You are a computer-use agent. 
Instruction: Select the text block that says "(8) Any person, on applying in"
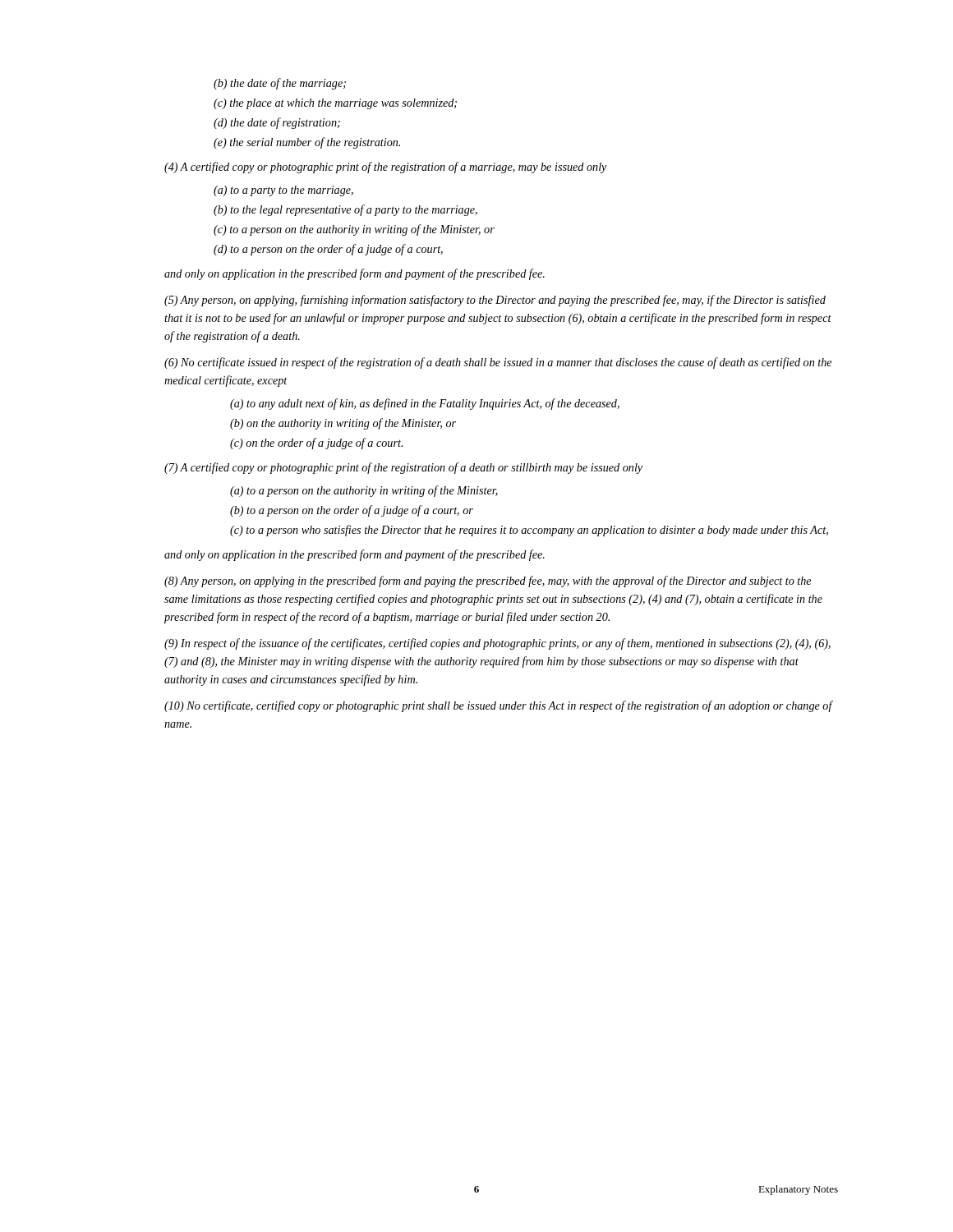pos(493,599)
